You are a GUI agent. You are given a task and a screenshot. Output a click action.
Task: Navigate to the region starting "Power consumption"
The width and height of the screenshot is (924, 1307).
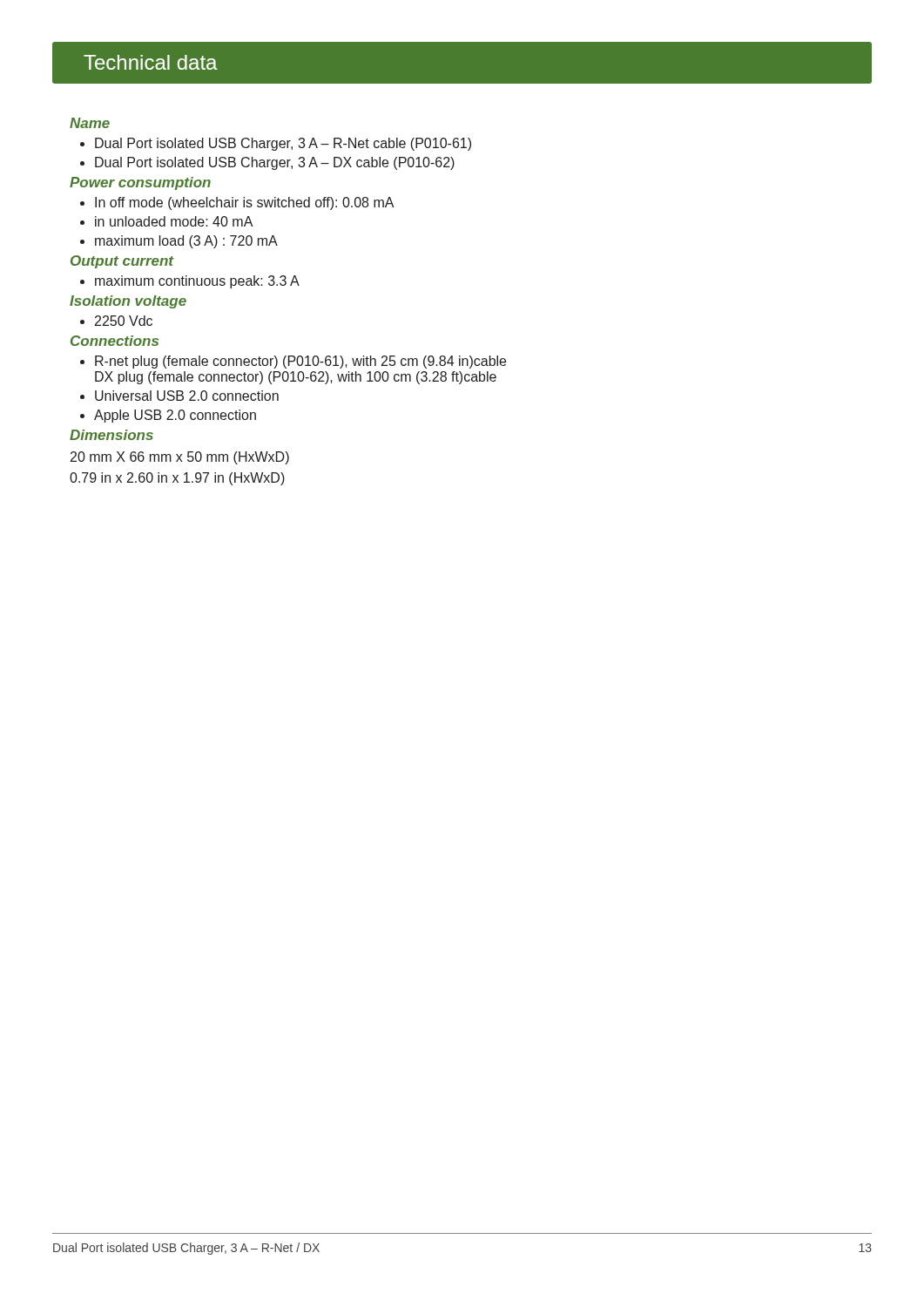tap(140, 183)
